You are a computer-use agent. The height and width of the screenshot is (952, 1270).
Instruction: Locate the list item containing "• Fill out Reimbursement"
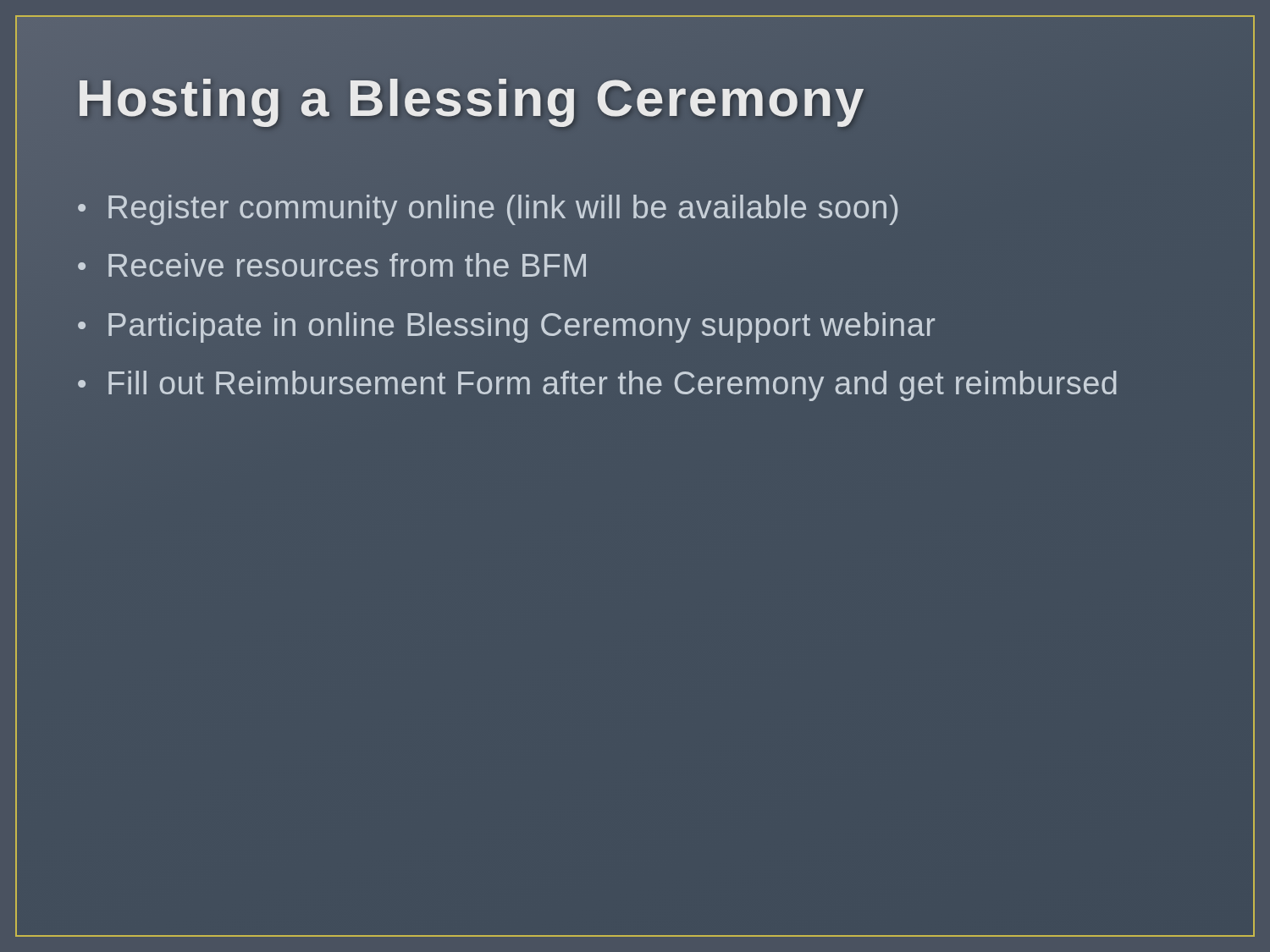(x=598, y=384)
